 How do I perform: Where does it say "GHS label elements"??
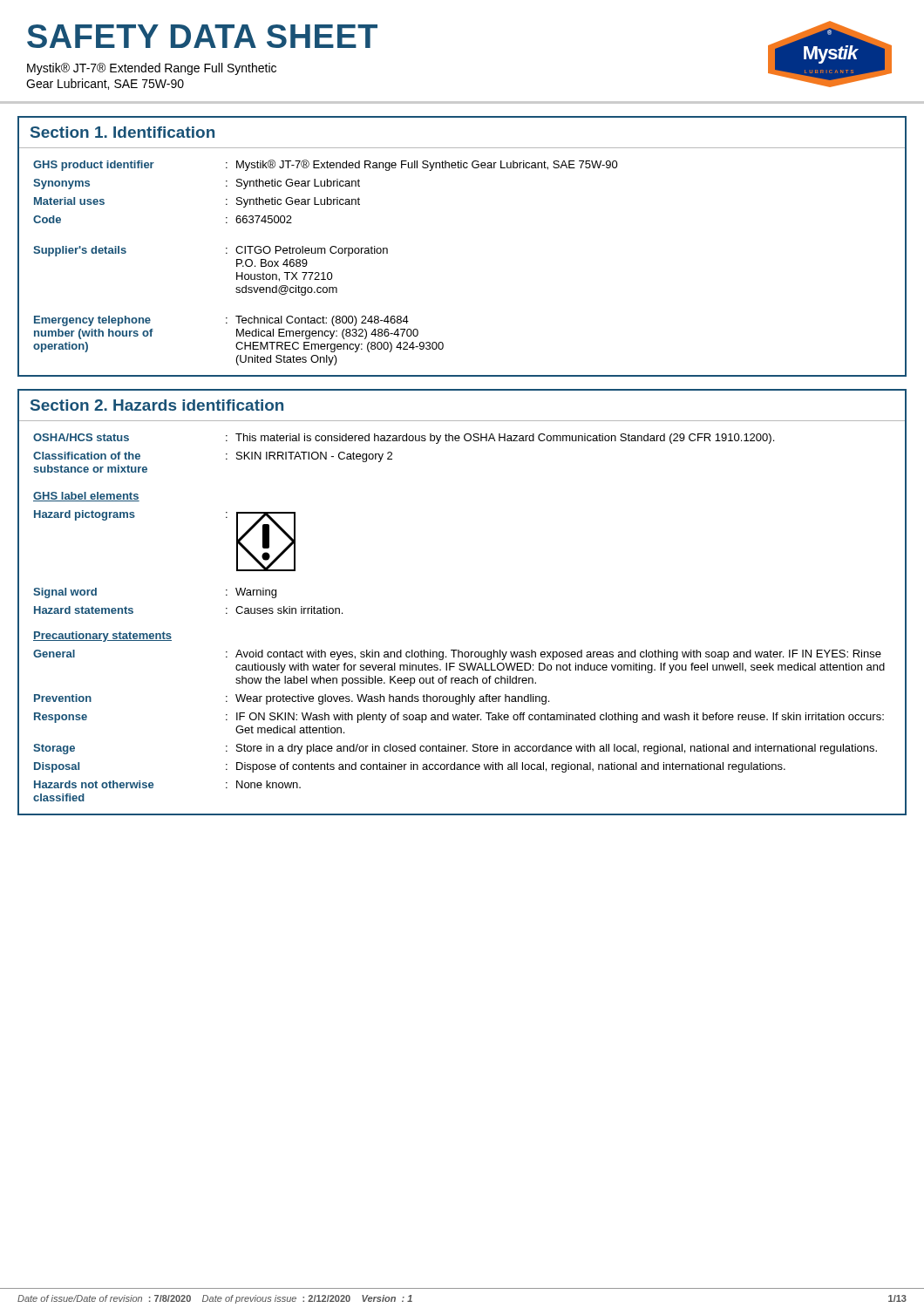[86, 496]
